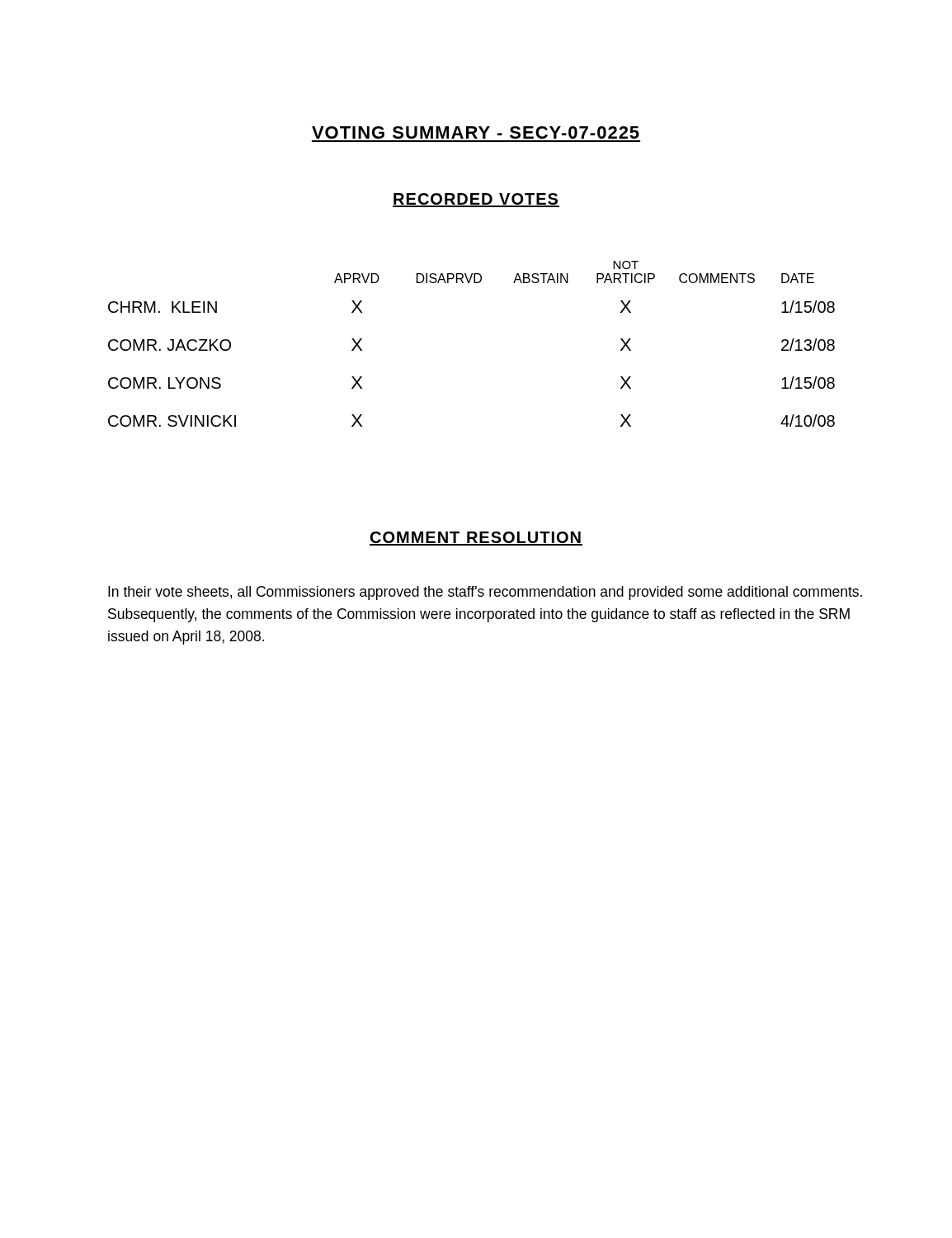
Task: Locate the section header with the text "RECORDED VOTES"
Action: click(476, 199)
